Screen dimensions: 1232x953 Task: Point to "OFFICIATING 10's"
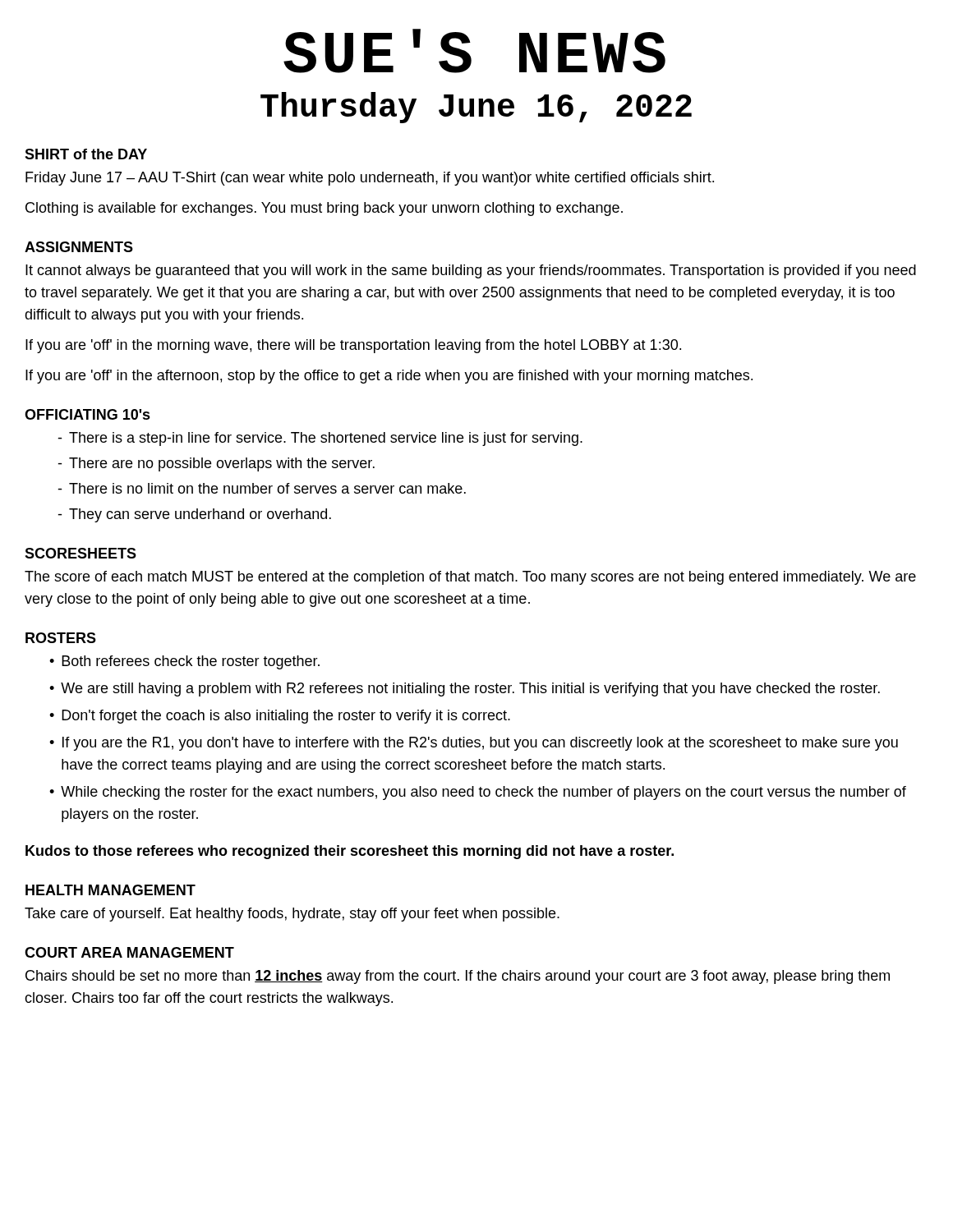click(87, 415)
